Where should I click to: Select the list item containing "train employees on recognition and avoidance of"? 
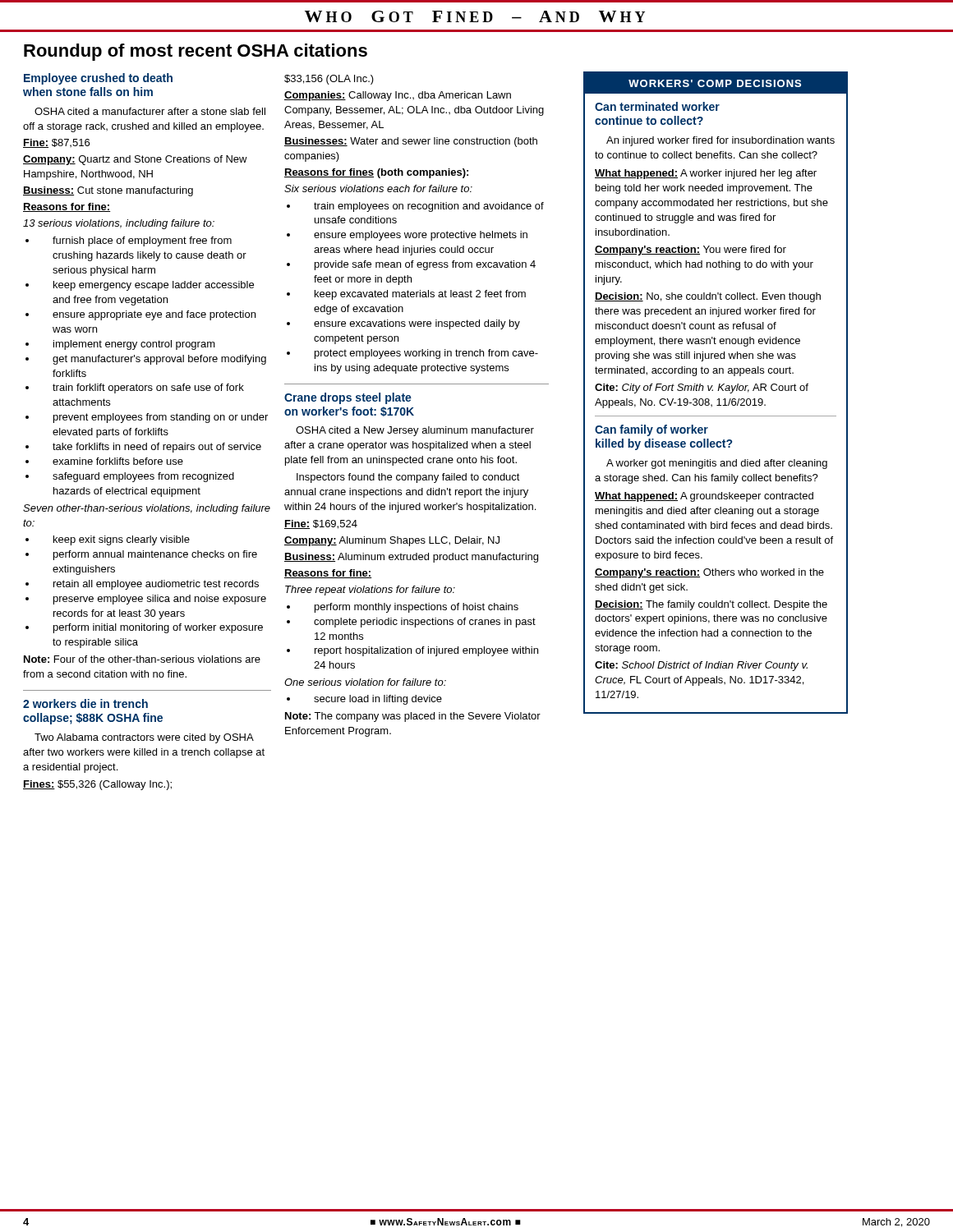[429, 213]
